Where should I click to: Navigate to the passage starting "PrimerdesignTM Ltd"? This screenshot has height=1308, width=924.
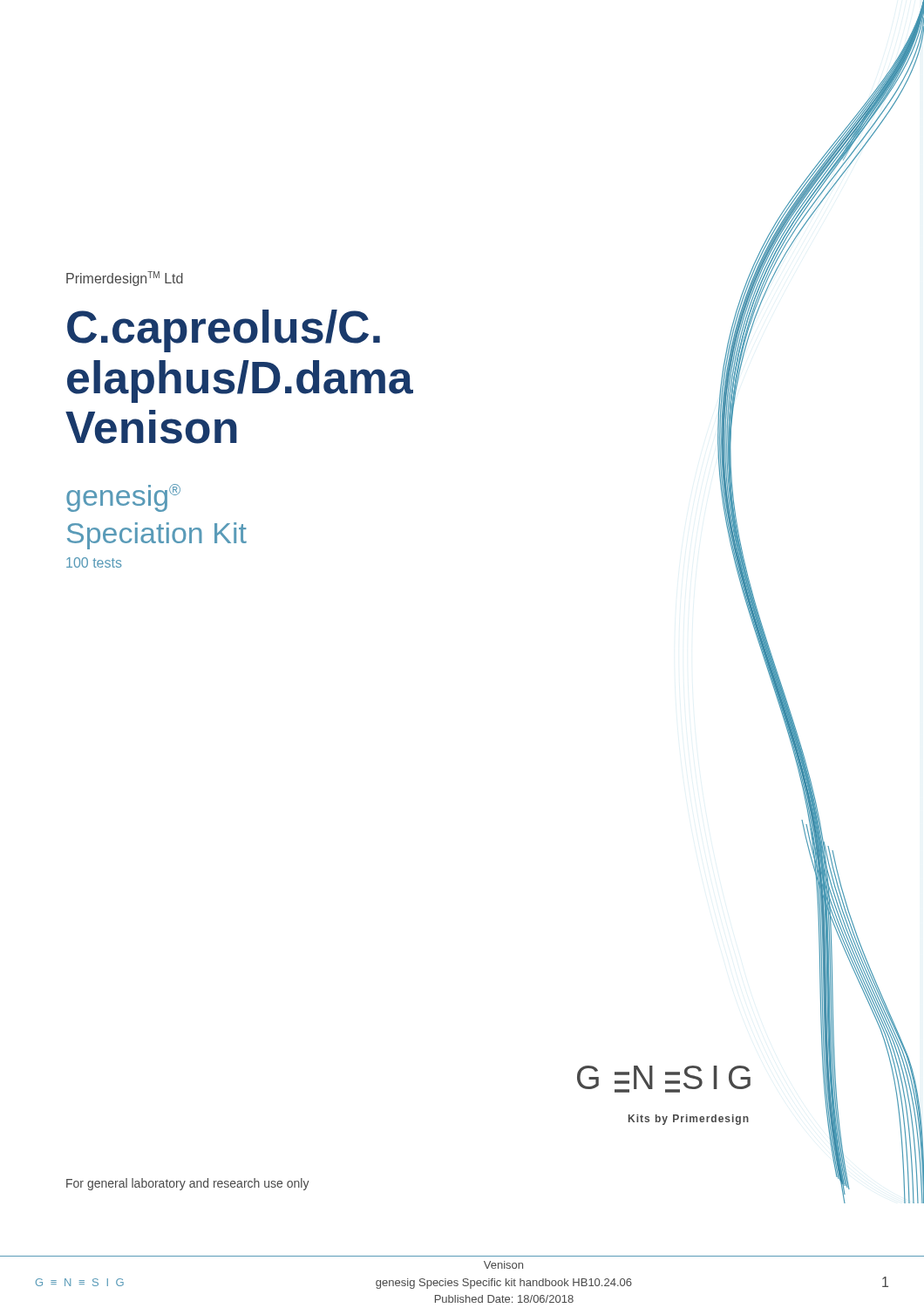124,278
